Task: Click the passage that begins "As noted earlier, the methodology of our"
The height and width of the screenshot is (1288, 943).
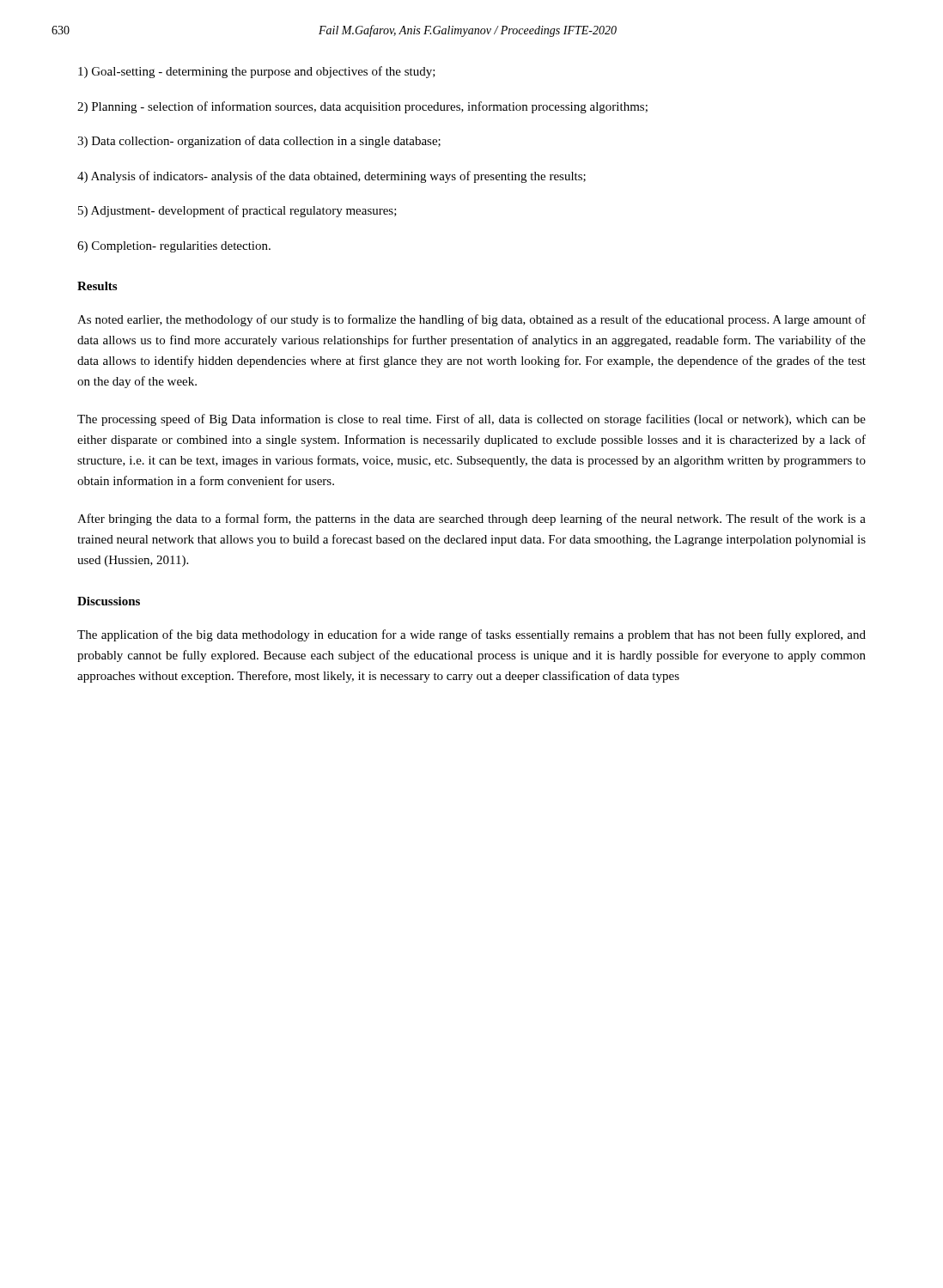Action: click(x=472, y=350)
